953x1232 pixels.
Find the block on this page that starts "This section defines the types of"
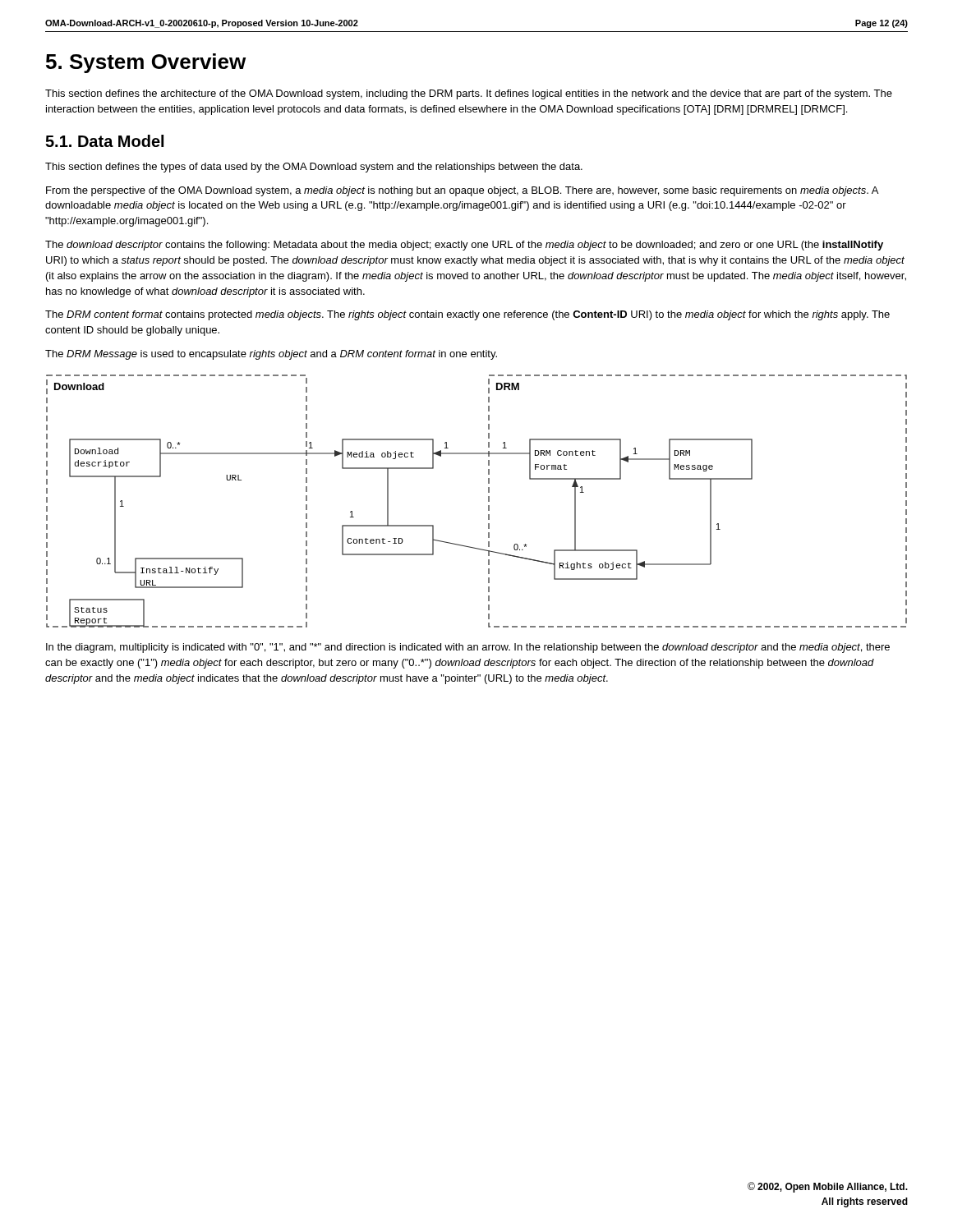tap(476, 167)
